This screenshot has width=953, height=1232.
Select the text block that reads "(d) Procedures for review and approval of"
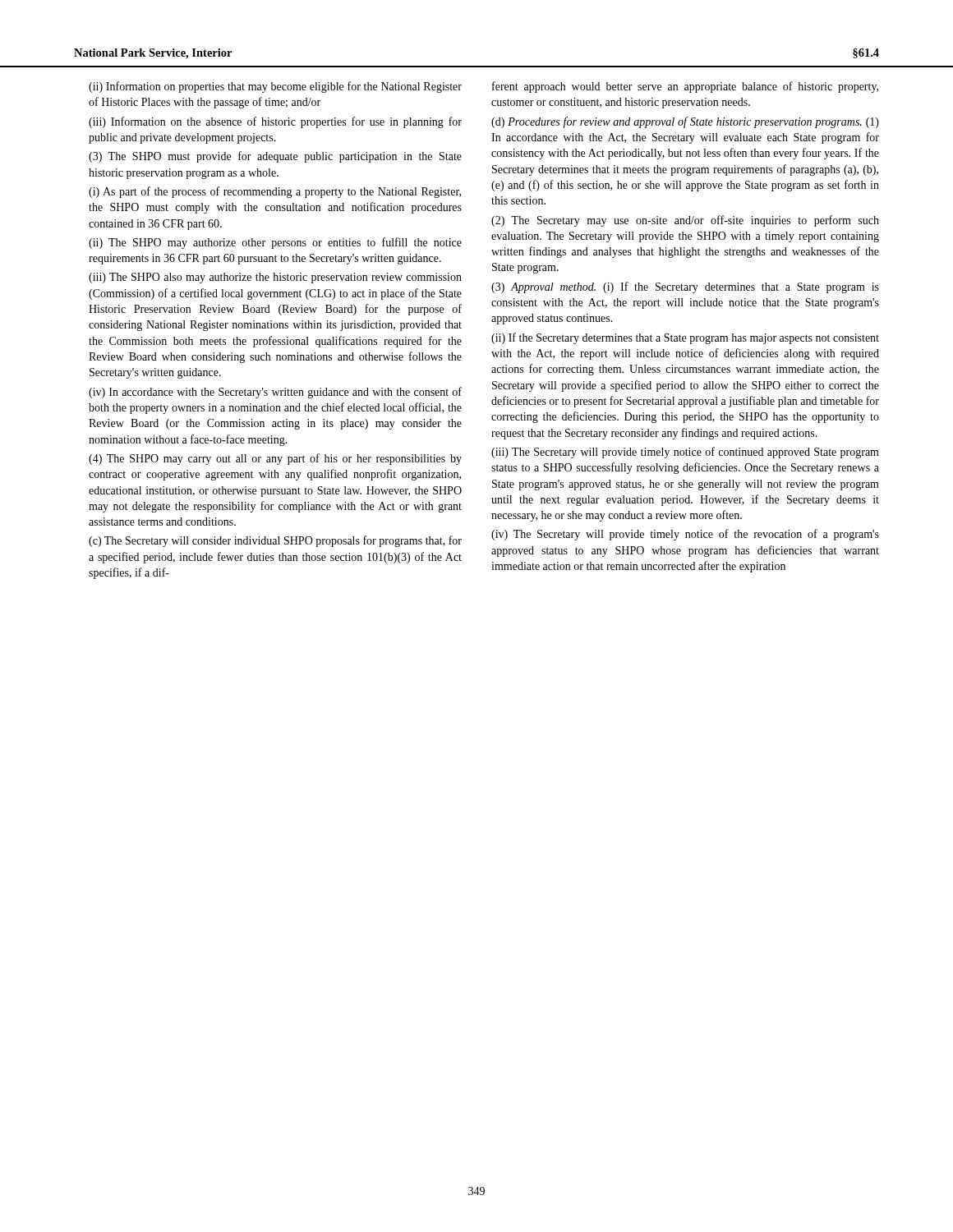pyautogui.click(x=685, y=161)
